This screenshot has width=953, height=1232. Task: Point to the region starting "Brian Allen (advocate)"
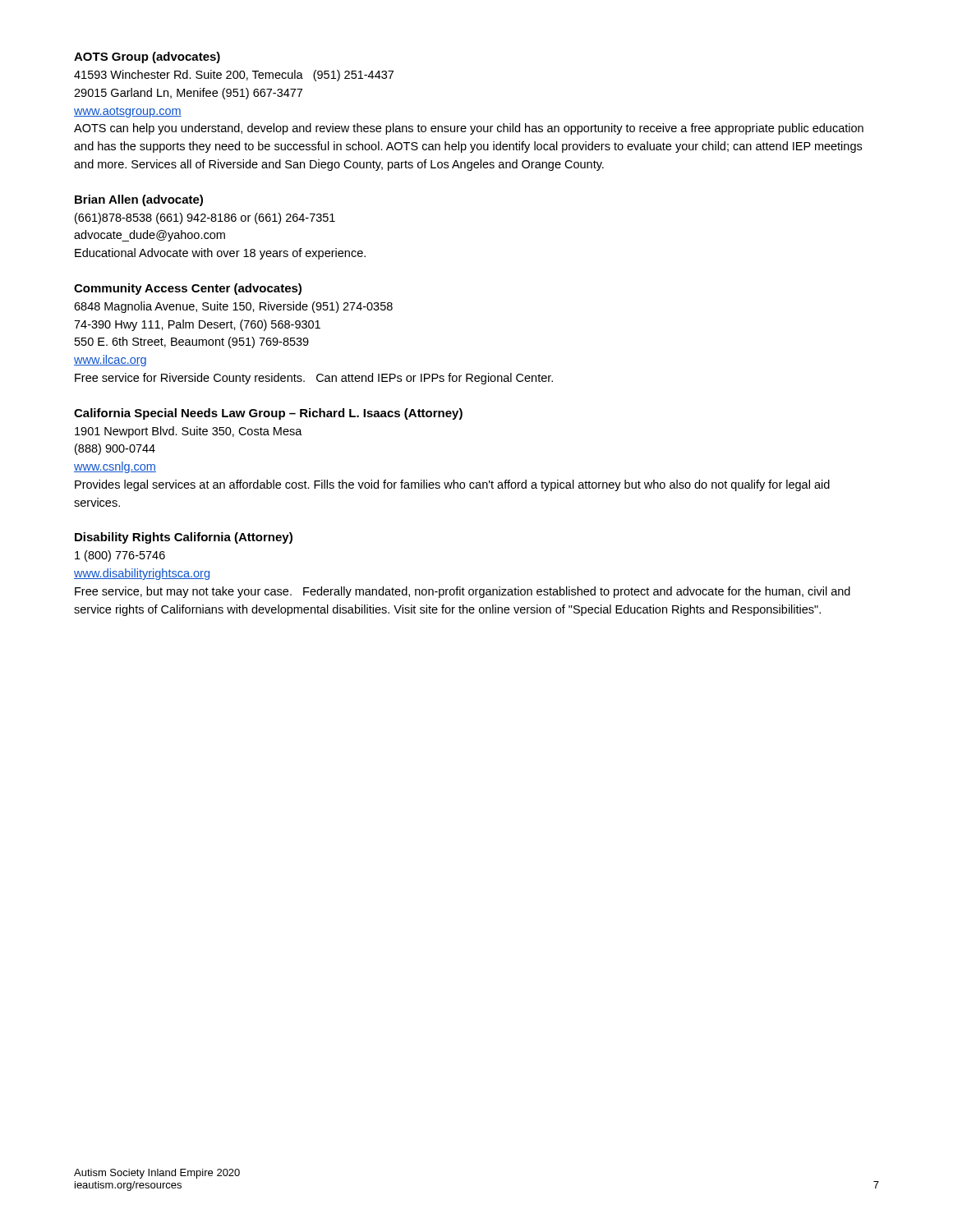139,200
